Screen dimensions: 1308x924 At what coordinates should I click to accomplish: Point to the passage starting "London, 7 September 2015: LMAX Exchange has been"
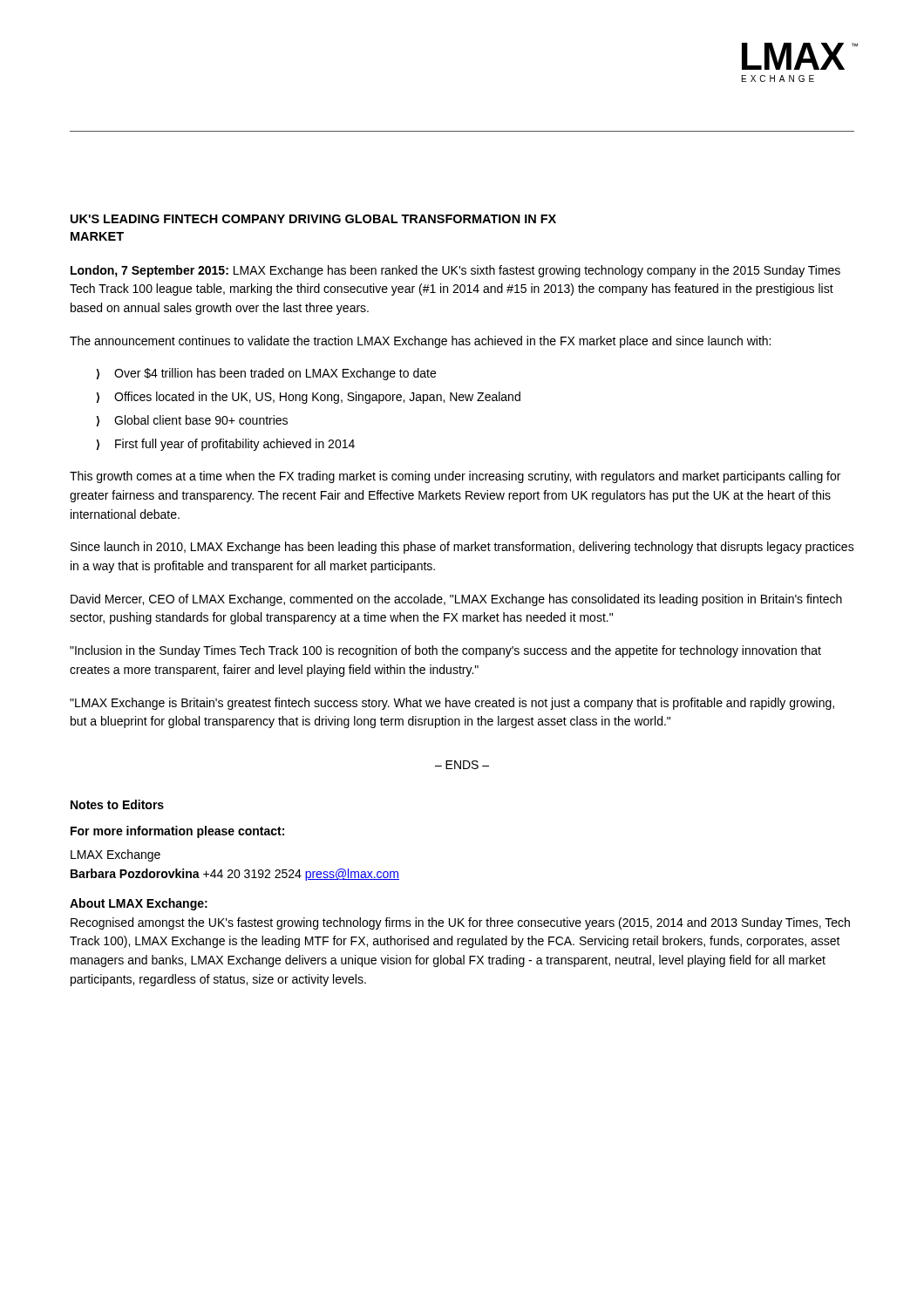coord(462,290)
